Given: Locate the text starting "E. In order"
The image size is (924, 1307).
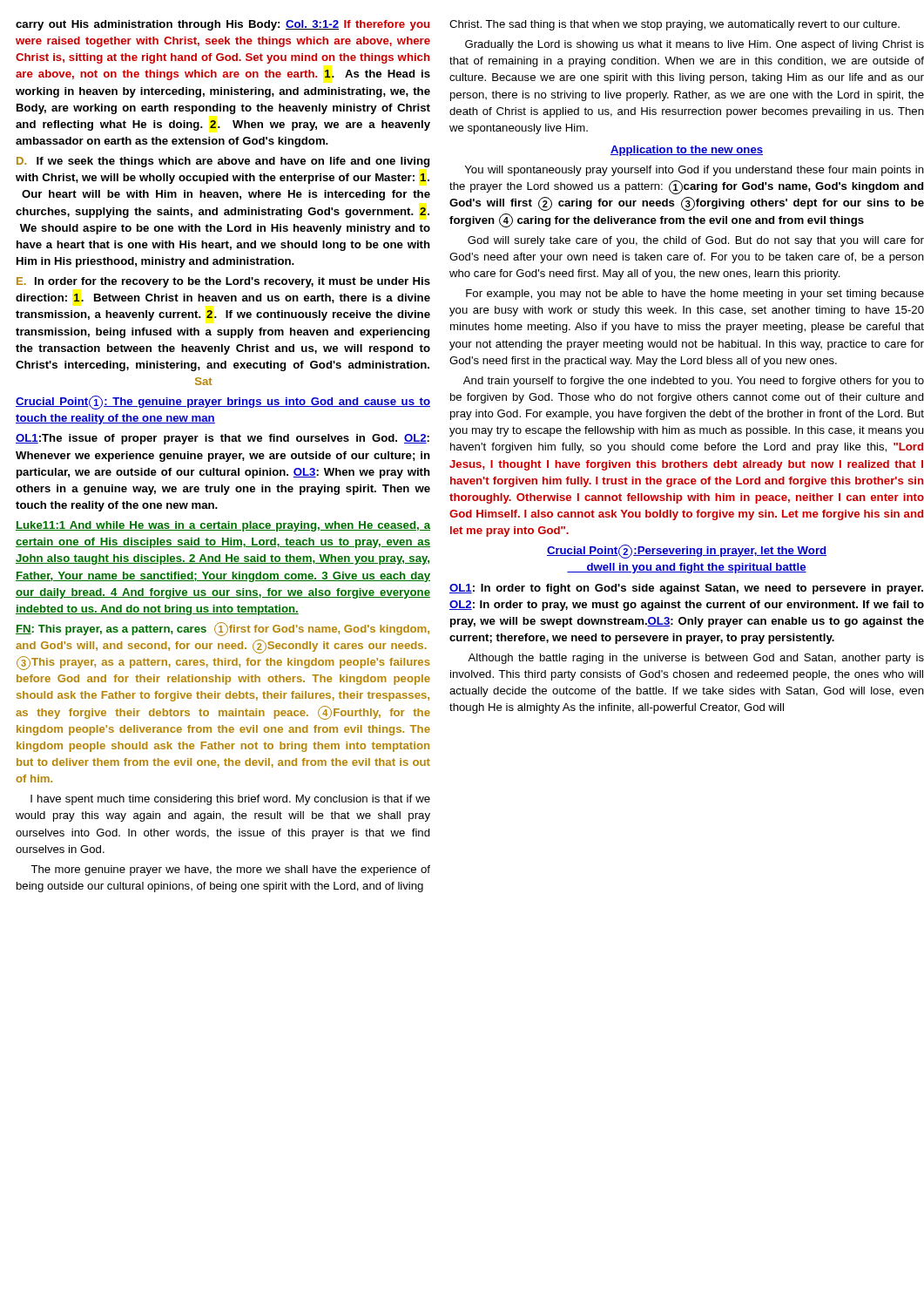Looking at the screenshot, I should (223, 331).
